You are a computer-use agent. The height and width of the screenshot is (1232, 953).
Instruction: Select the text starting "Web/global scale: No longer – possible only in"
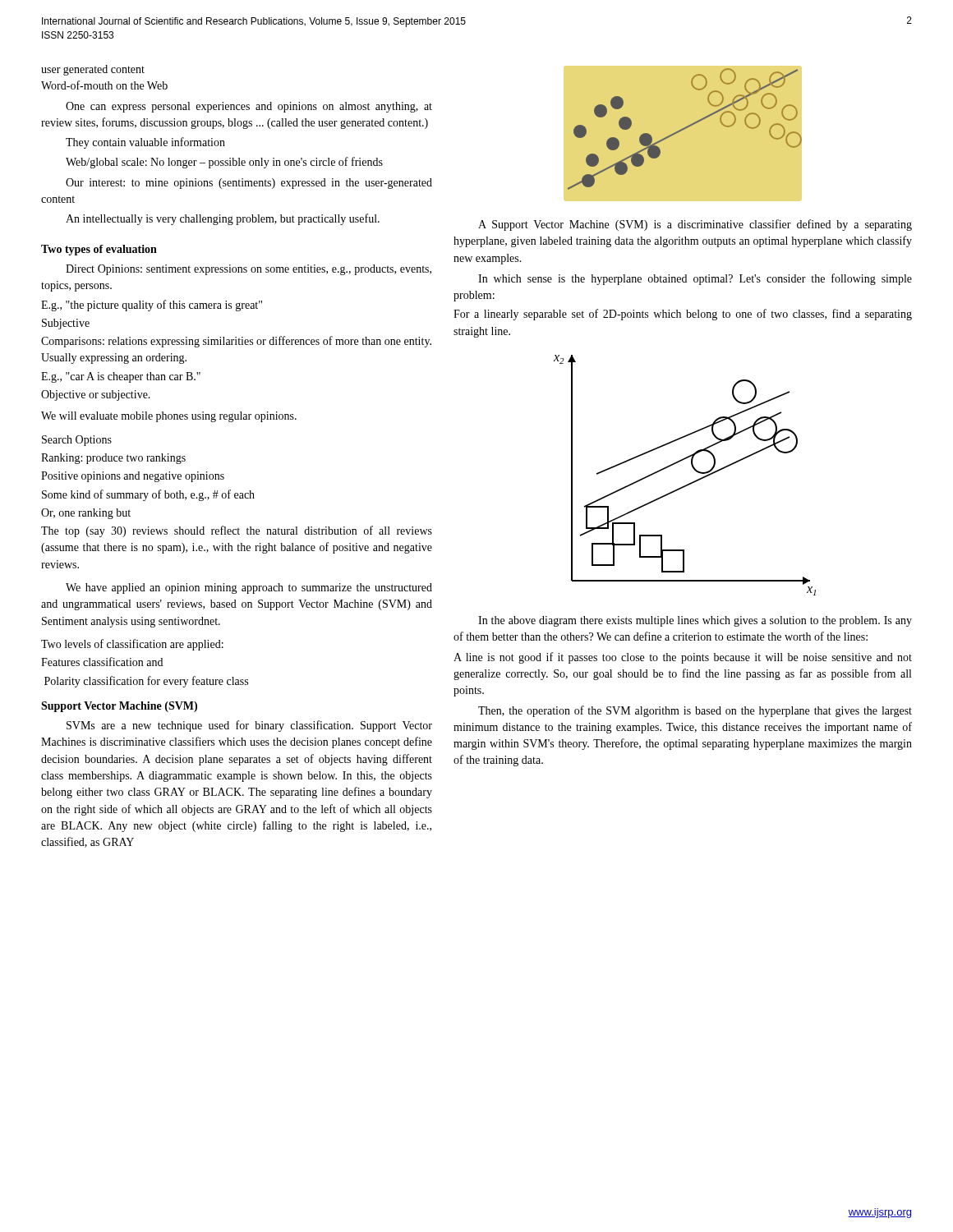coord(224,163)
